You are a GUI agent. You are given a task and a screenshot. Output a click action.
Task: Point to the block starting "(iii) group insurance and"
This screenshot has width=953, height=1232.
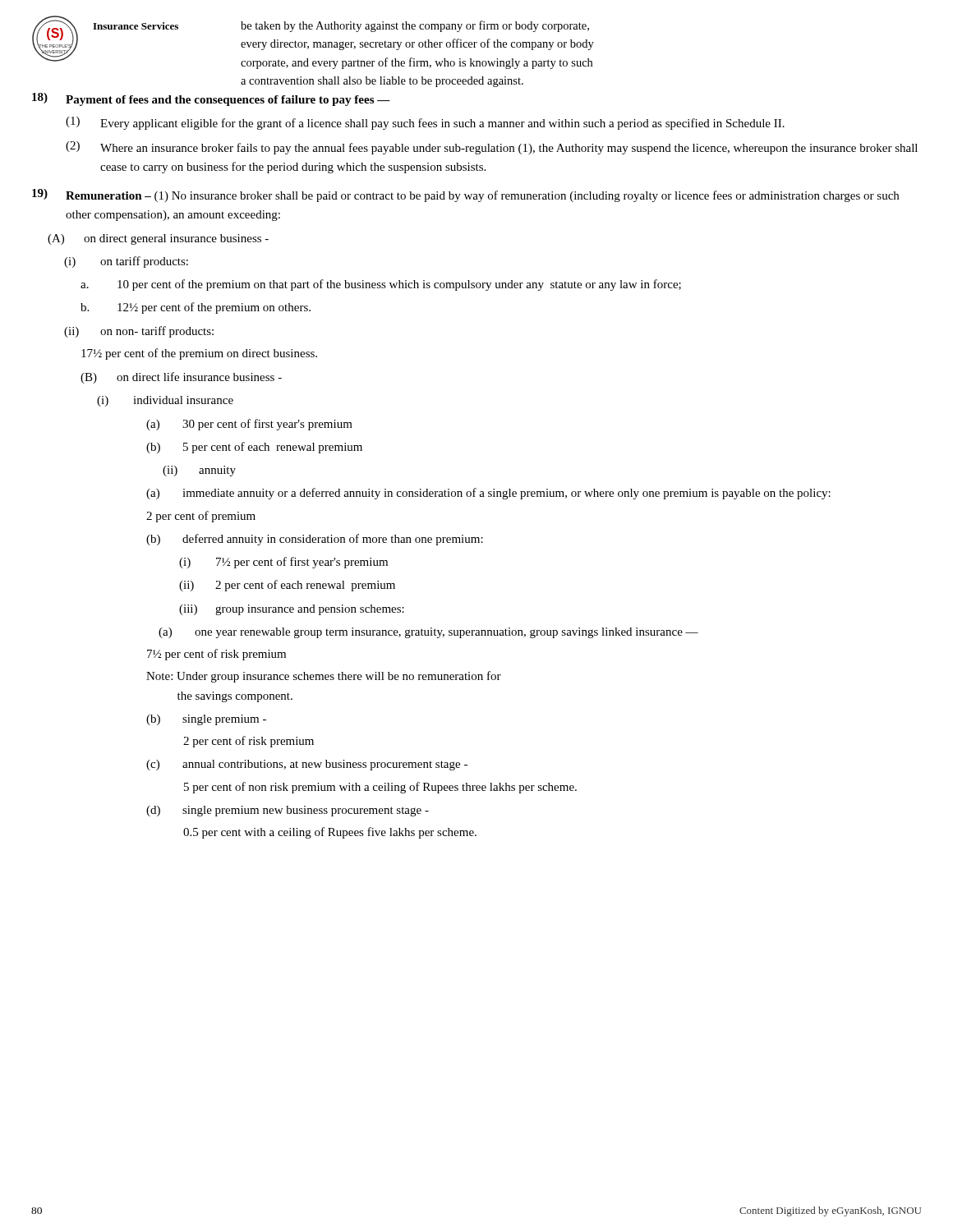pyautogui.click(x=292, y=610)
